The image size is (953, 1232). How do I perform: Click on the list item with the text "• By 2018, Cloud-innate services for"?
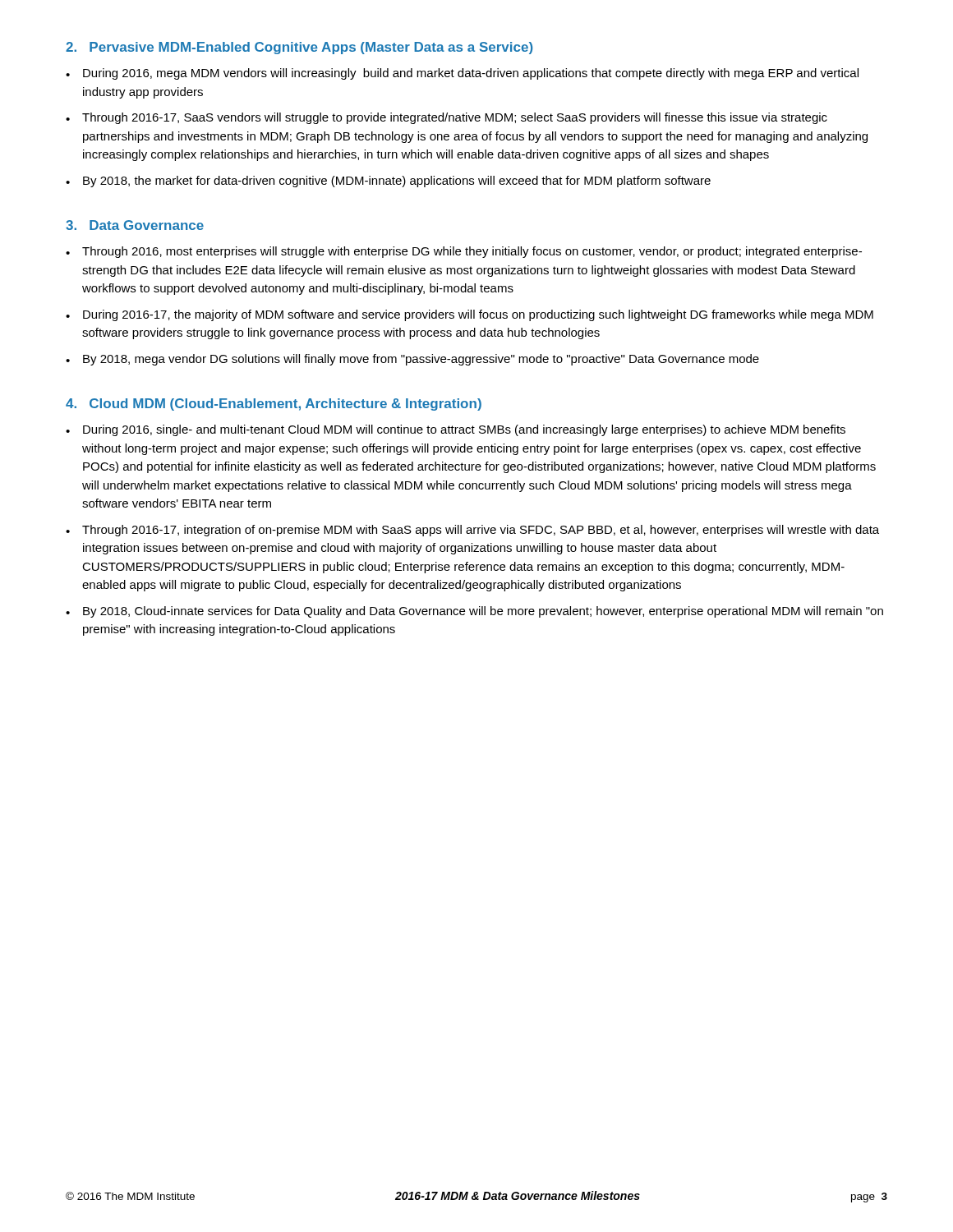point(476,620)
